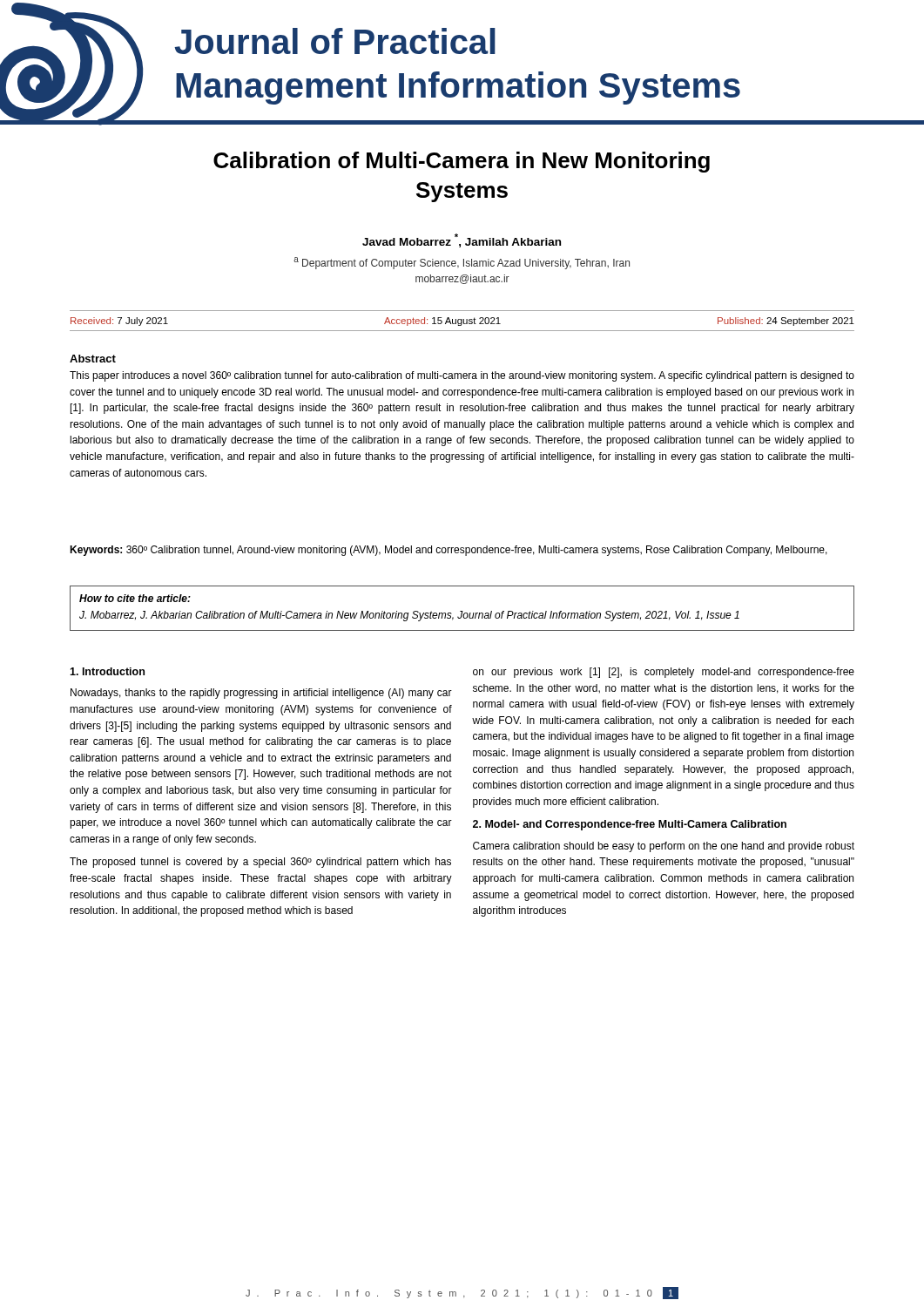Click on the text block with the text "on our previous work [1] [2], is completely"

click(x=663, y=737)
